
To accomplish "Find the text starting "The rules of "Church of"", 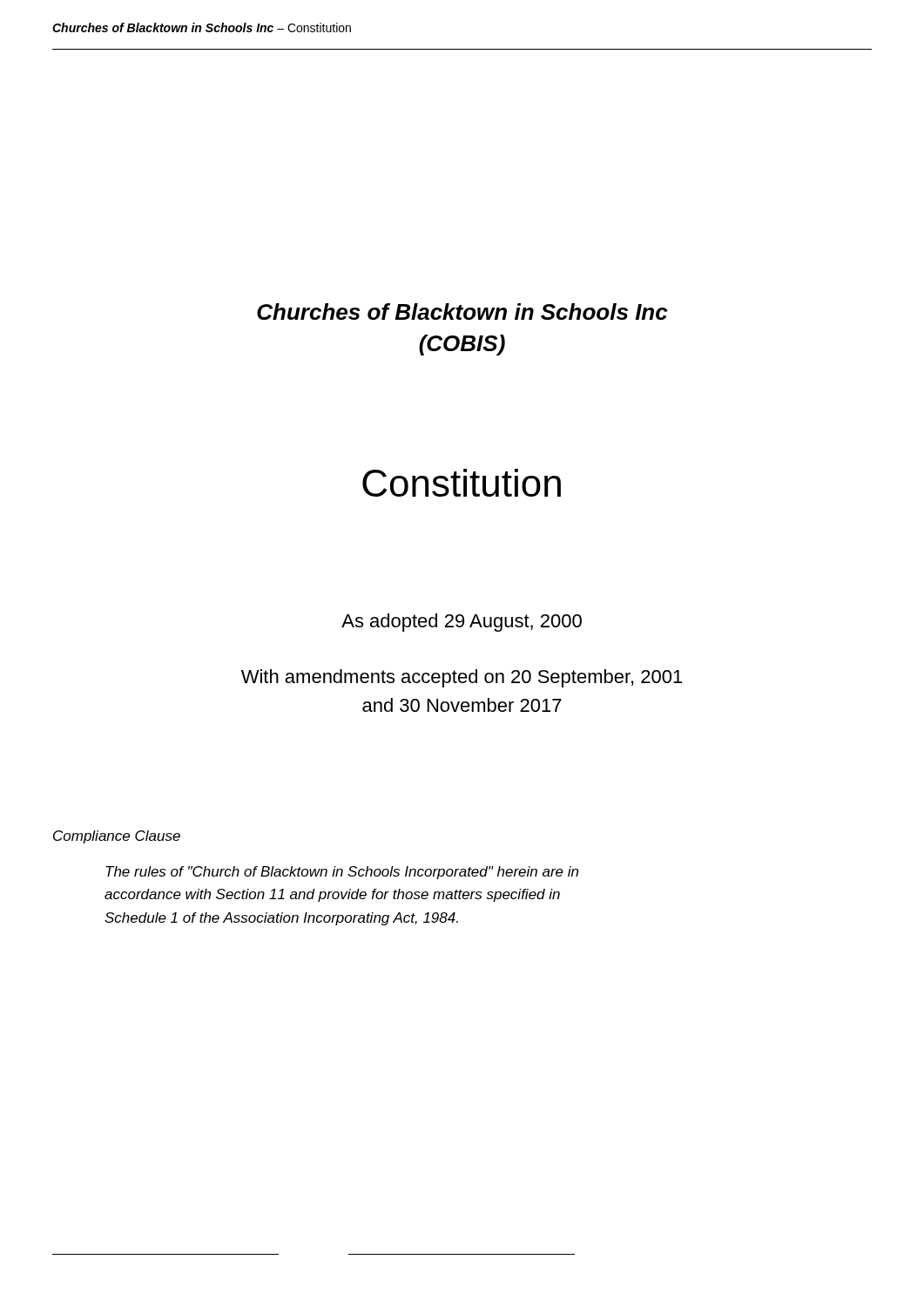I will pos(342,895).
